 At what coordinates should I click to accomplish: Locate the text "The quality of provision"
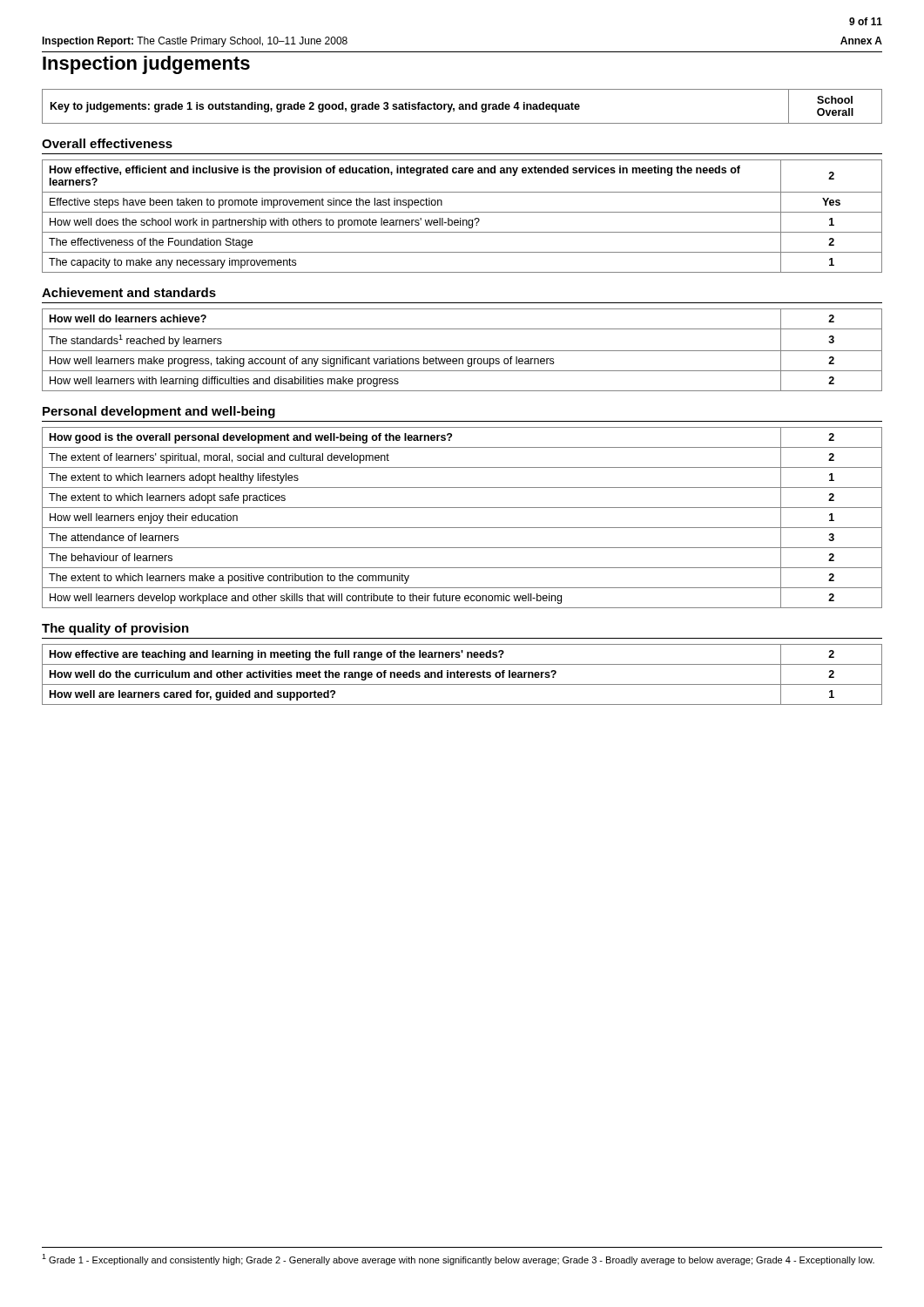[115, 628]
